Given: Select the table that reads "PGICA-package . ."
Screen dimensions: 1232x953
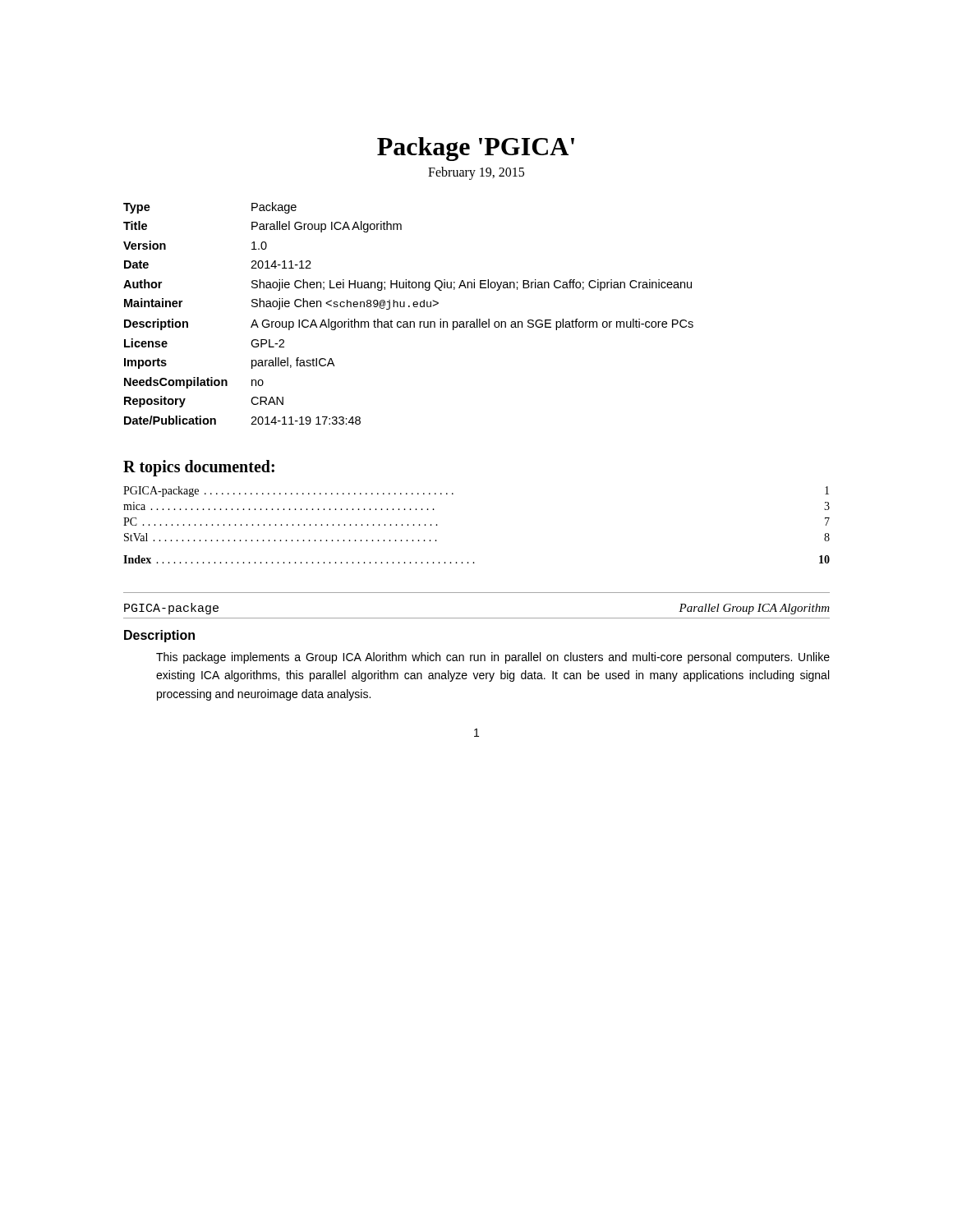Looking at the screenshot, I should click(x=476, y=515).
